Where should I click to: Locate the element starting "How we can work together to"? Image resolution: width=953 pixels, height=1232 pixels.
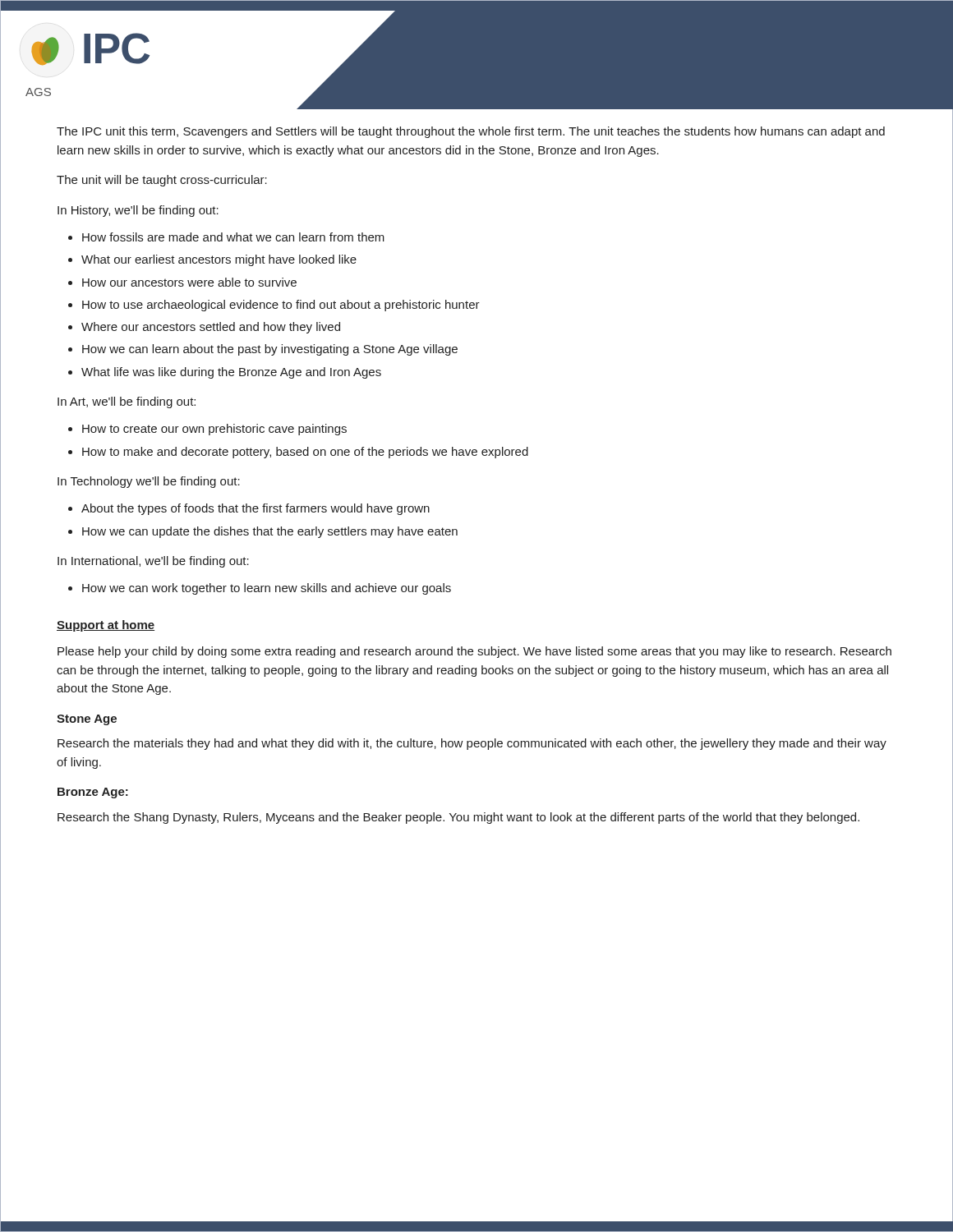coord(260,589)
